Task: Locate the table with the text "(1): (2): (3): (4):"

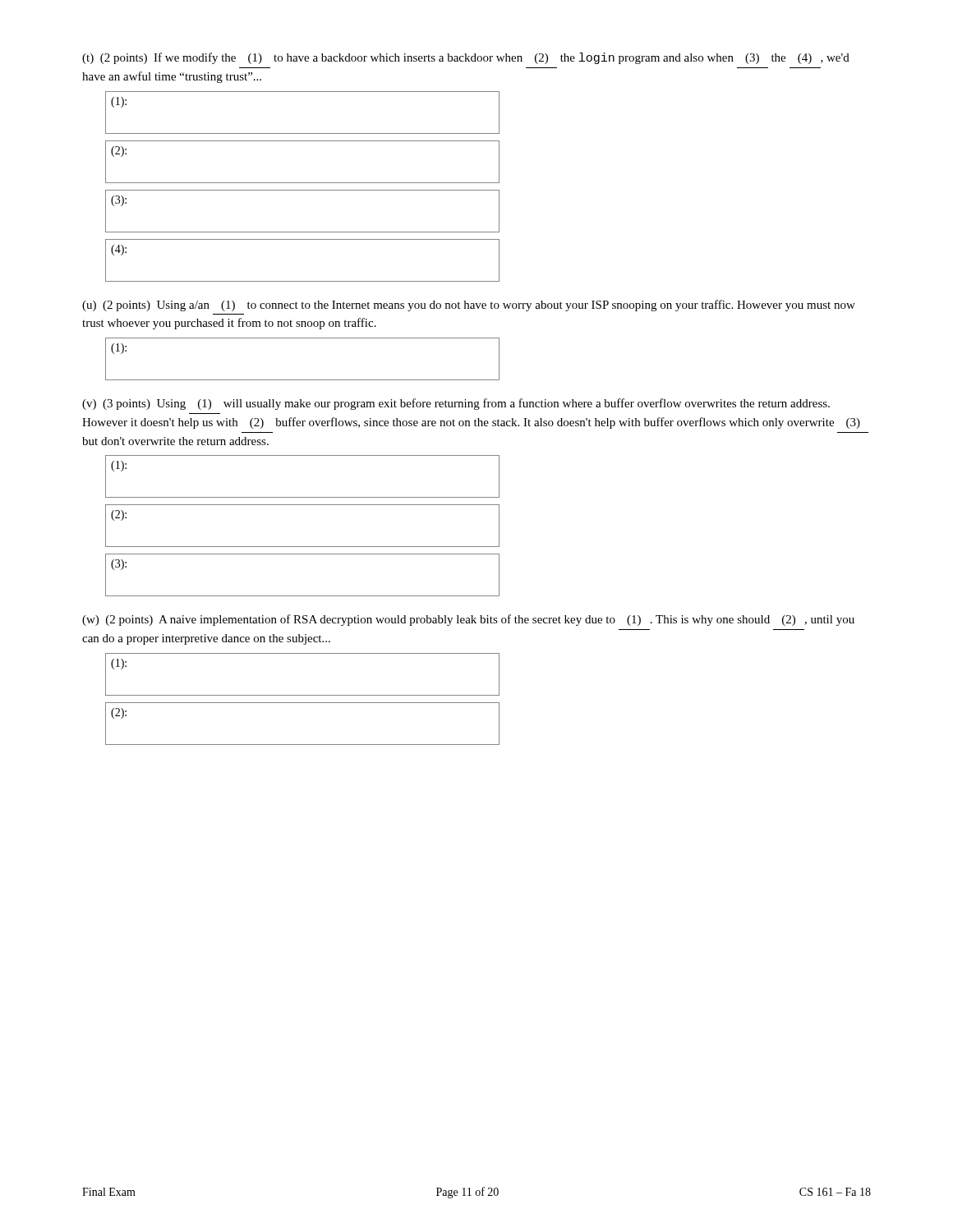Action: pos(488,186)
